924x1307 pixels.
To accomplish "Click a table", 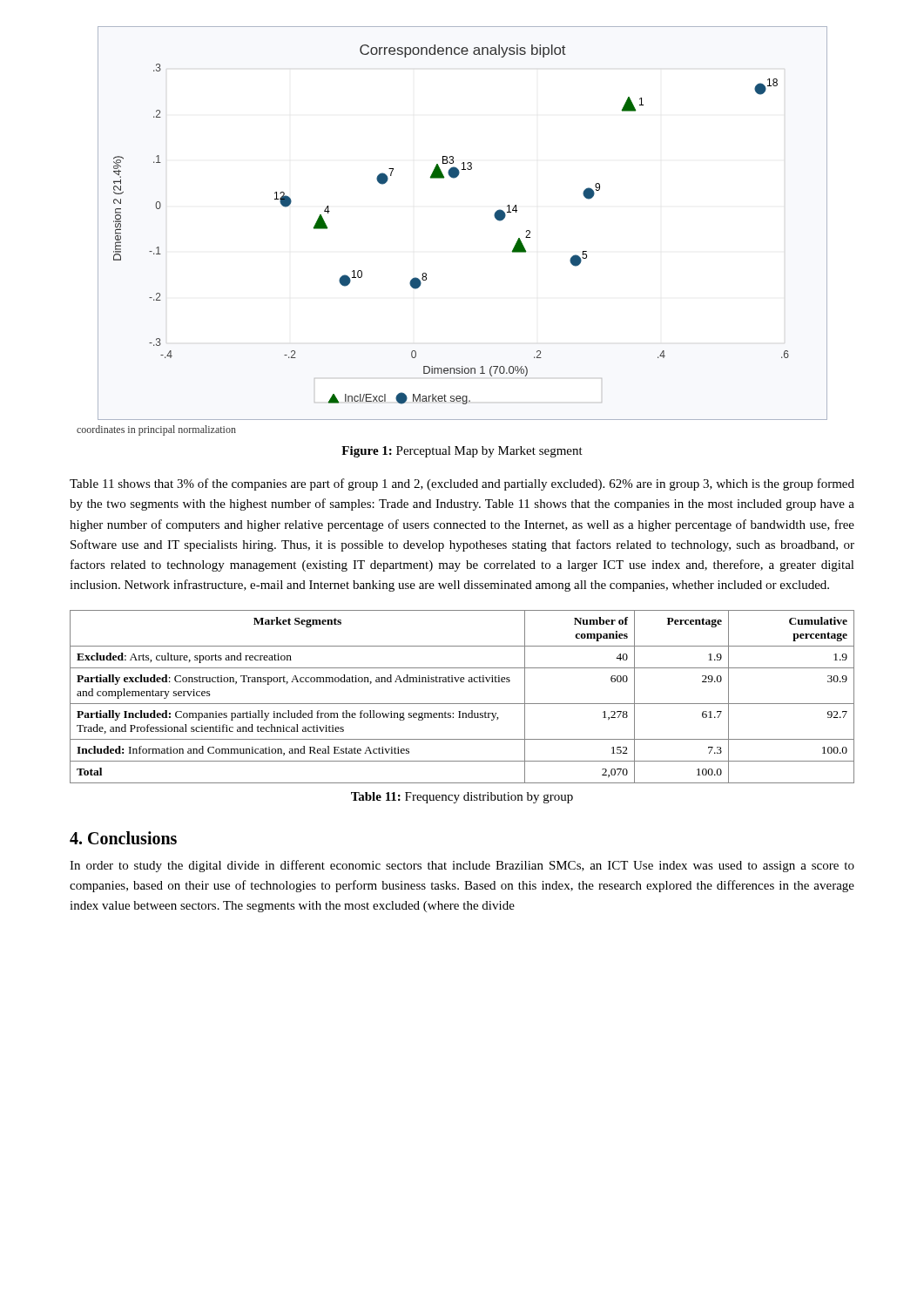I will coord(462,696).
